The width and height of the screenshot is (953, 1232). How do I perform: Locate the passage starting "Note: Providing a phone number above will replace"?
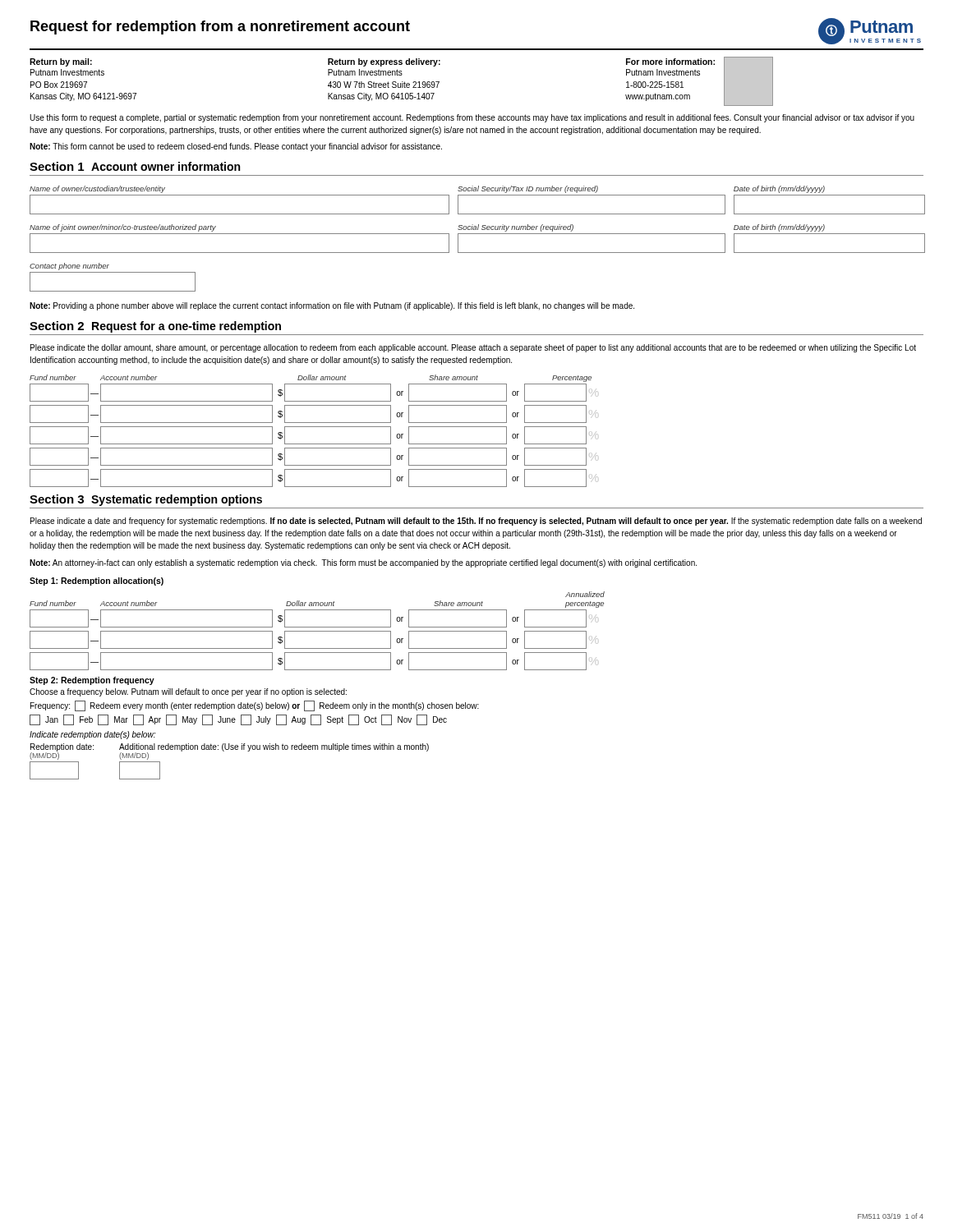(x=332, y=306)
